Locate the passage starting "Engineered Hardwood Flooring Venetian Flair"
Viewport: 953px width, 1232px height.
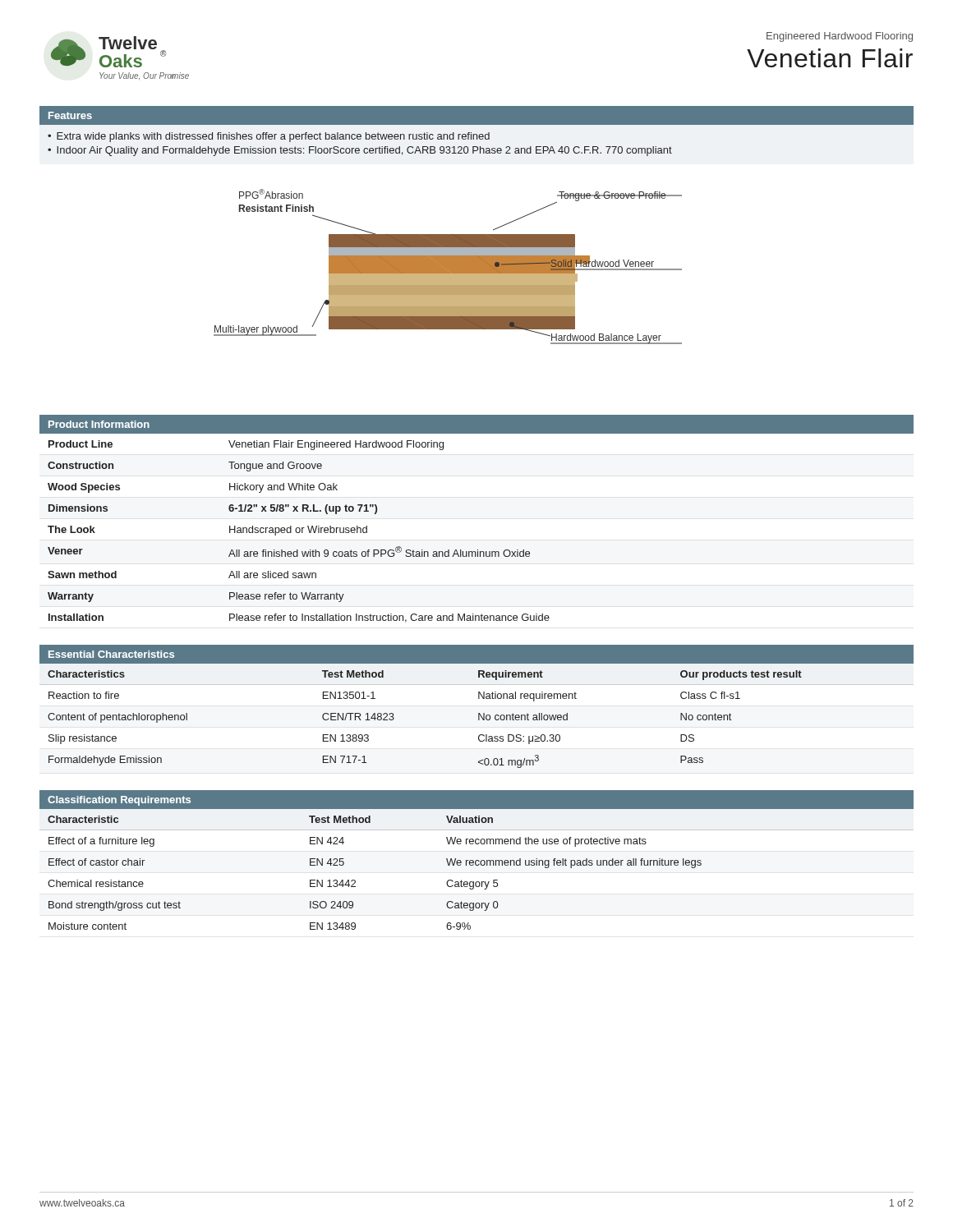(830, 52)
